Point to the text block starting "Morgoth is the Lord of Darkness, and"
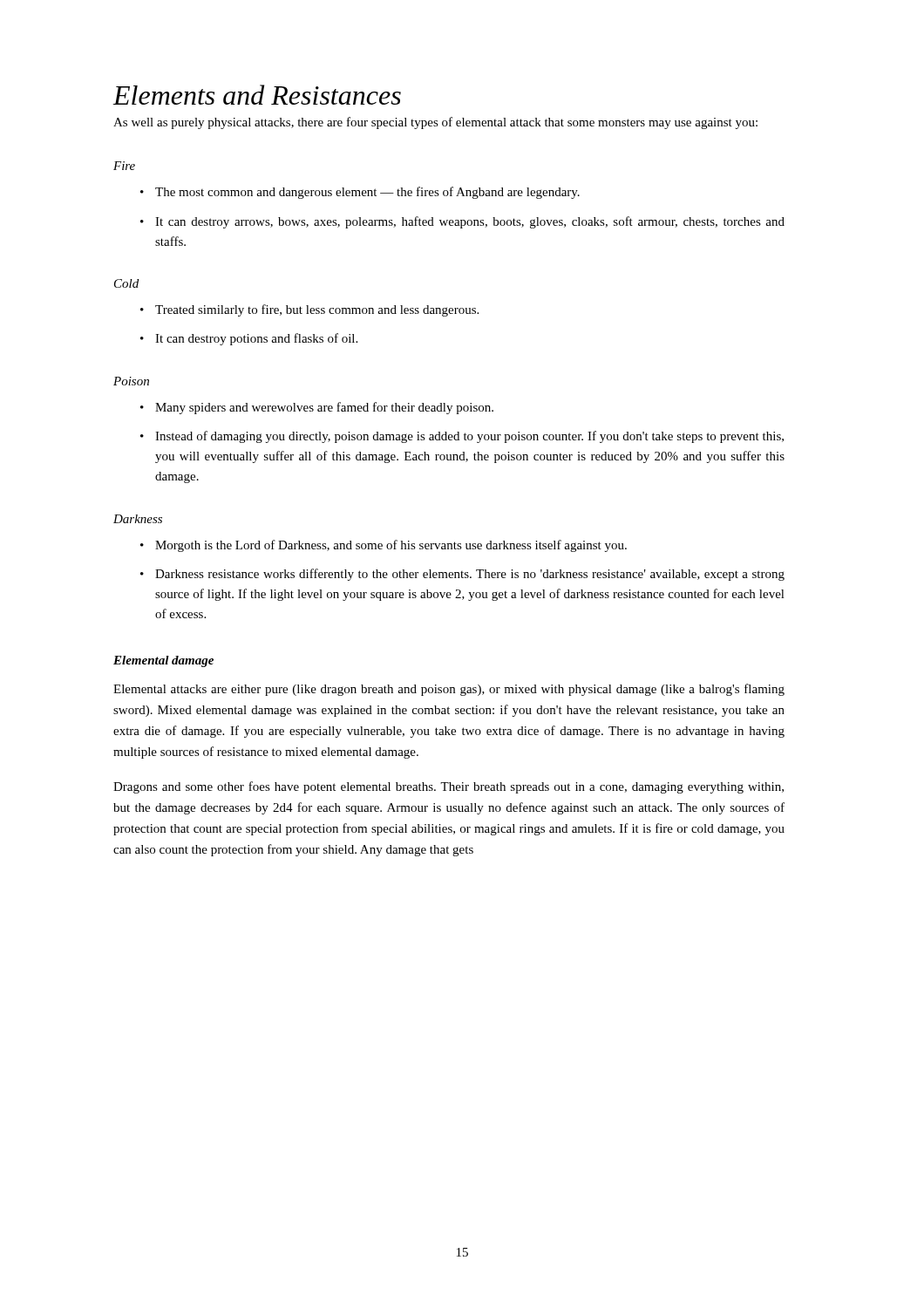Screen dimensions: 1308x924 [x=391, y=545]
